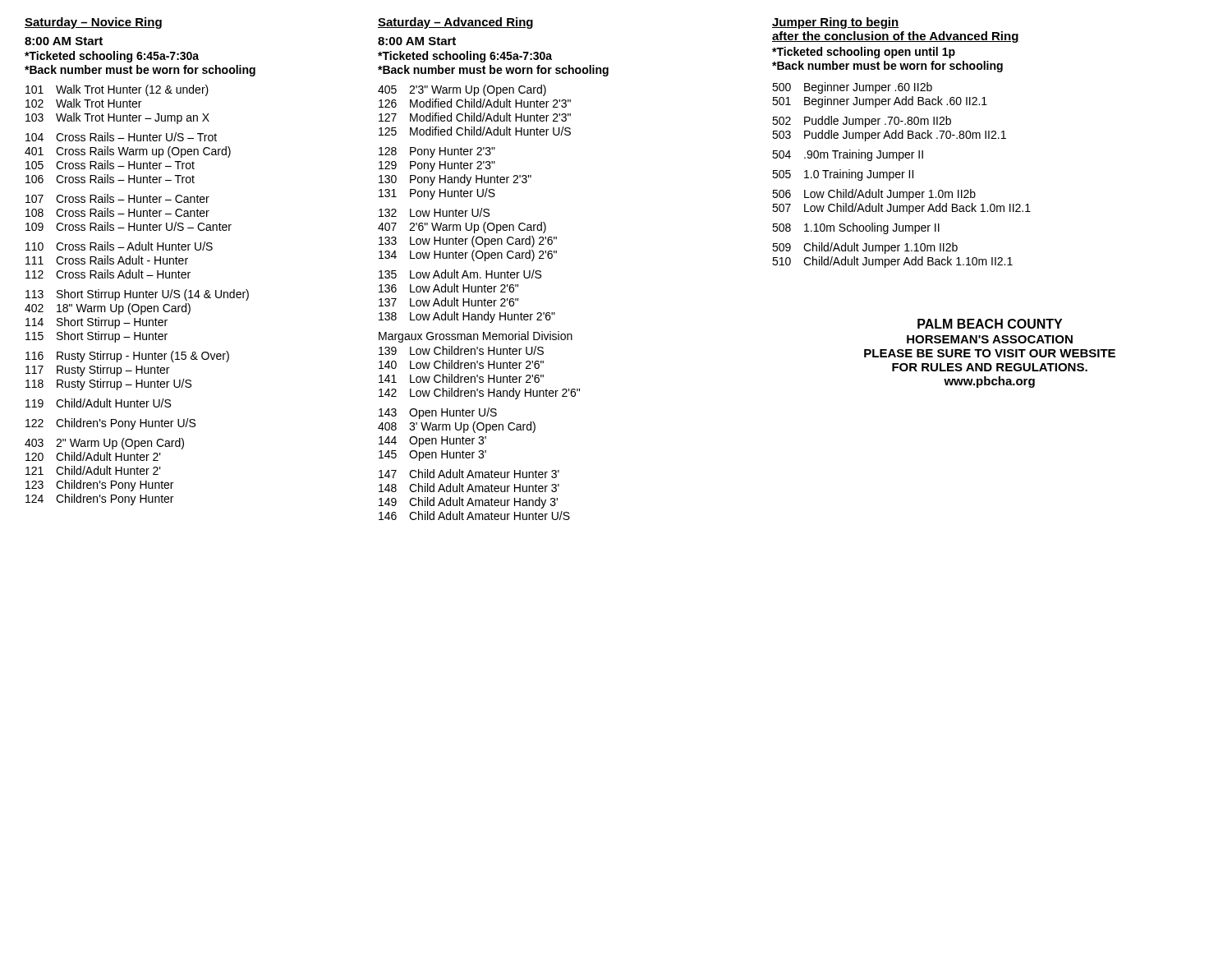Point to the block beginning "106Cross Rails – Hunter"
1232x953 pixels.
point(110,179)
